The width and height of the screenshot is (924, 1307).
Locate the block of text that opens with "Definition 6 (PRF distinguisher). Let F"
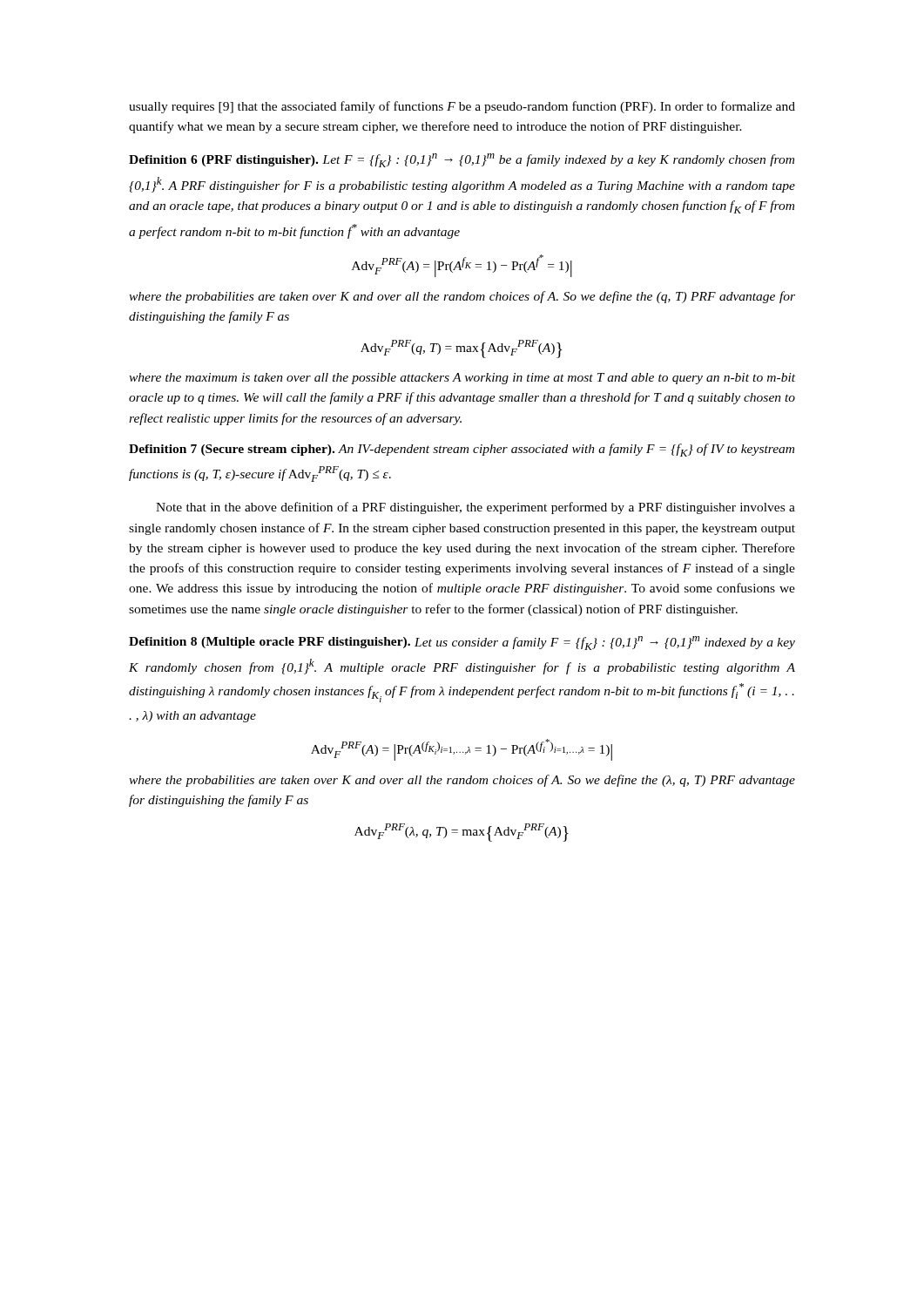[462, 194]
